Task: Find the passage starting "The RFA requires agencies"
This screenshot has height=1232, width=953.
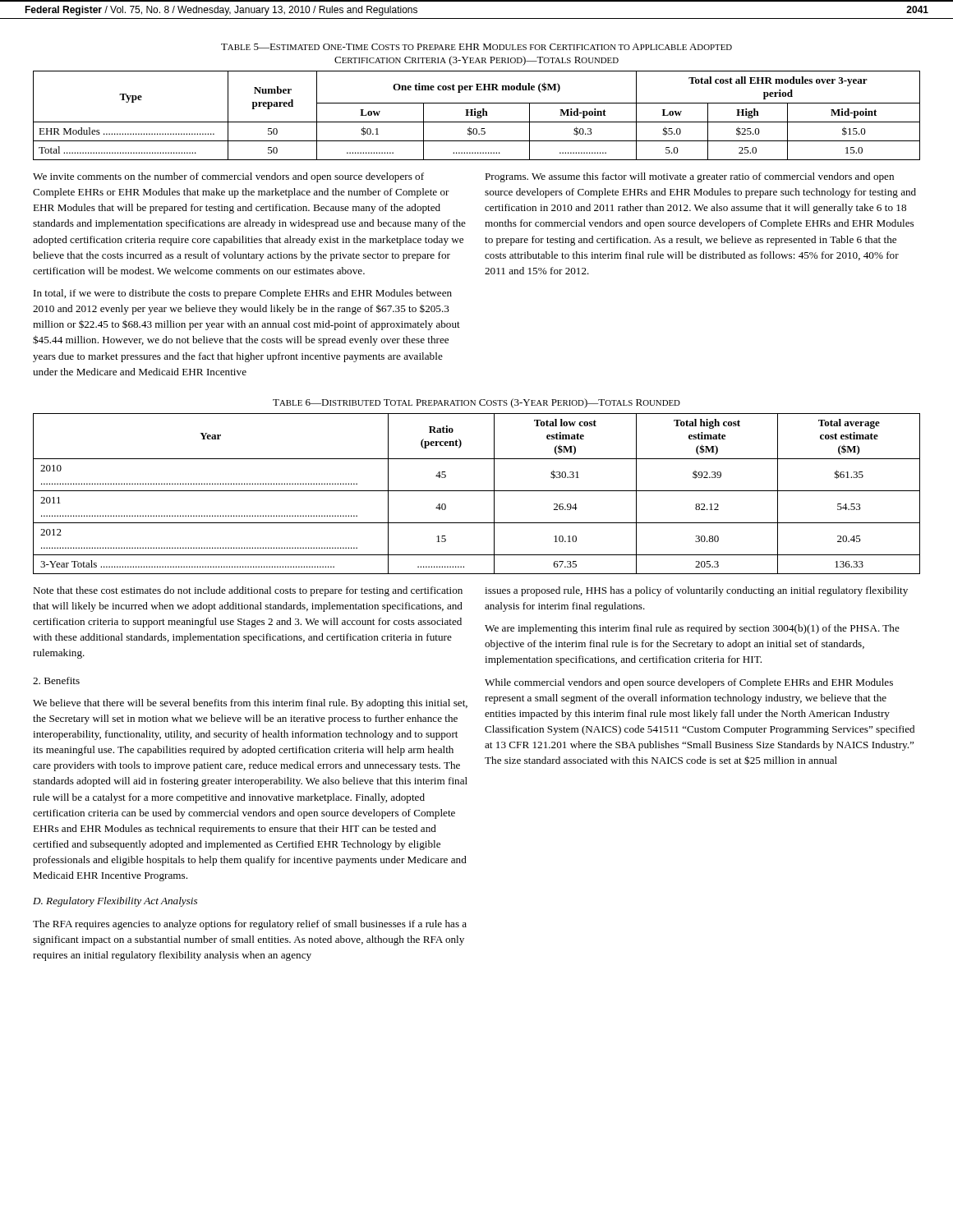Action: pos(251,939)
